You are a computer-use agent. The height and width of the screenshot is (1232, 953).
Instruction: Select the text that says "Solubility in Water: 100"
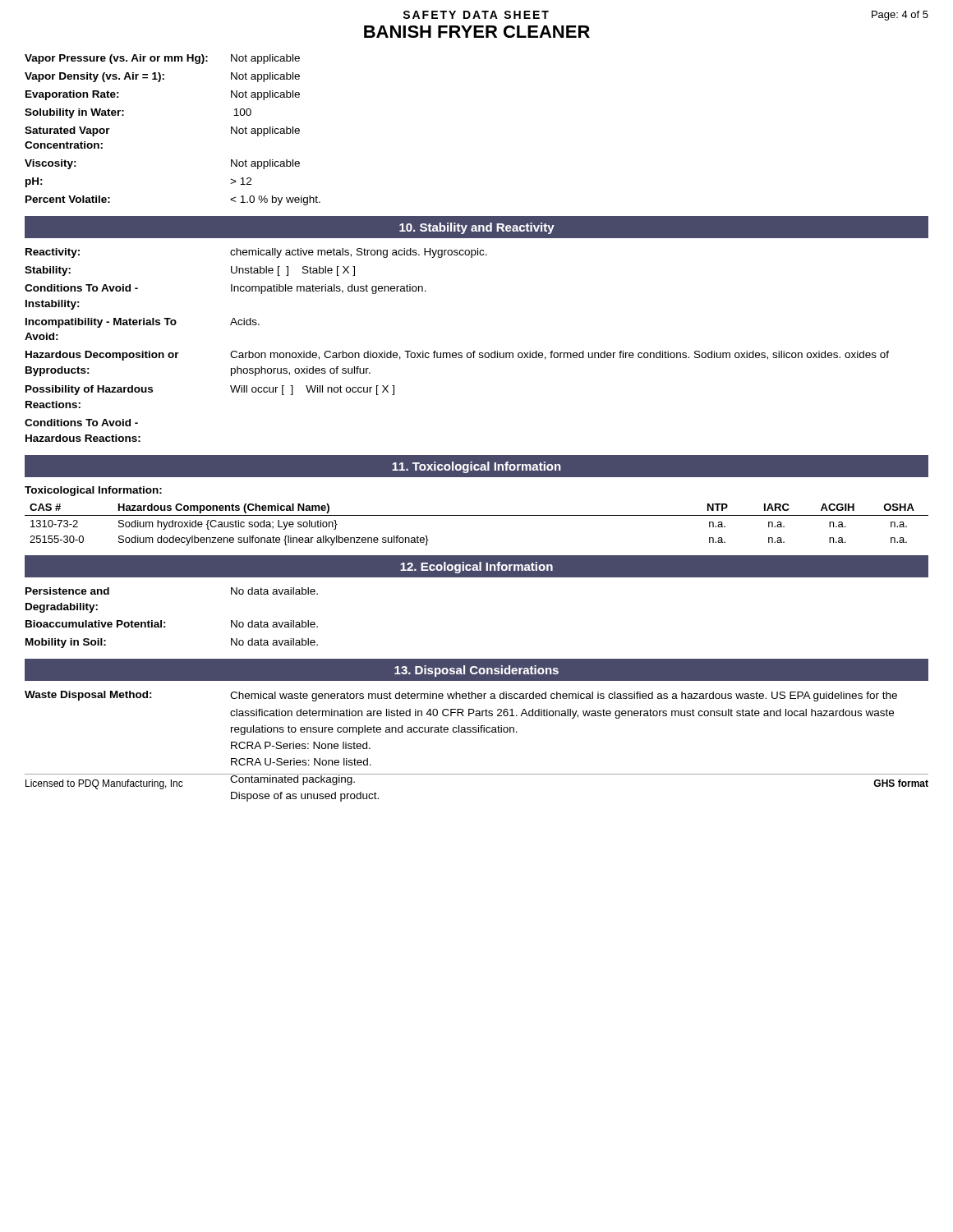pyautogui.click(x=69, y=113)
